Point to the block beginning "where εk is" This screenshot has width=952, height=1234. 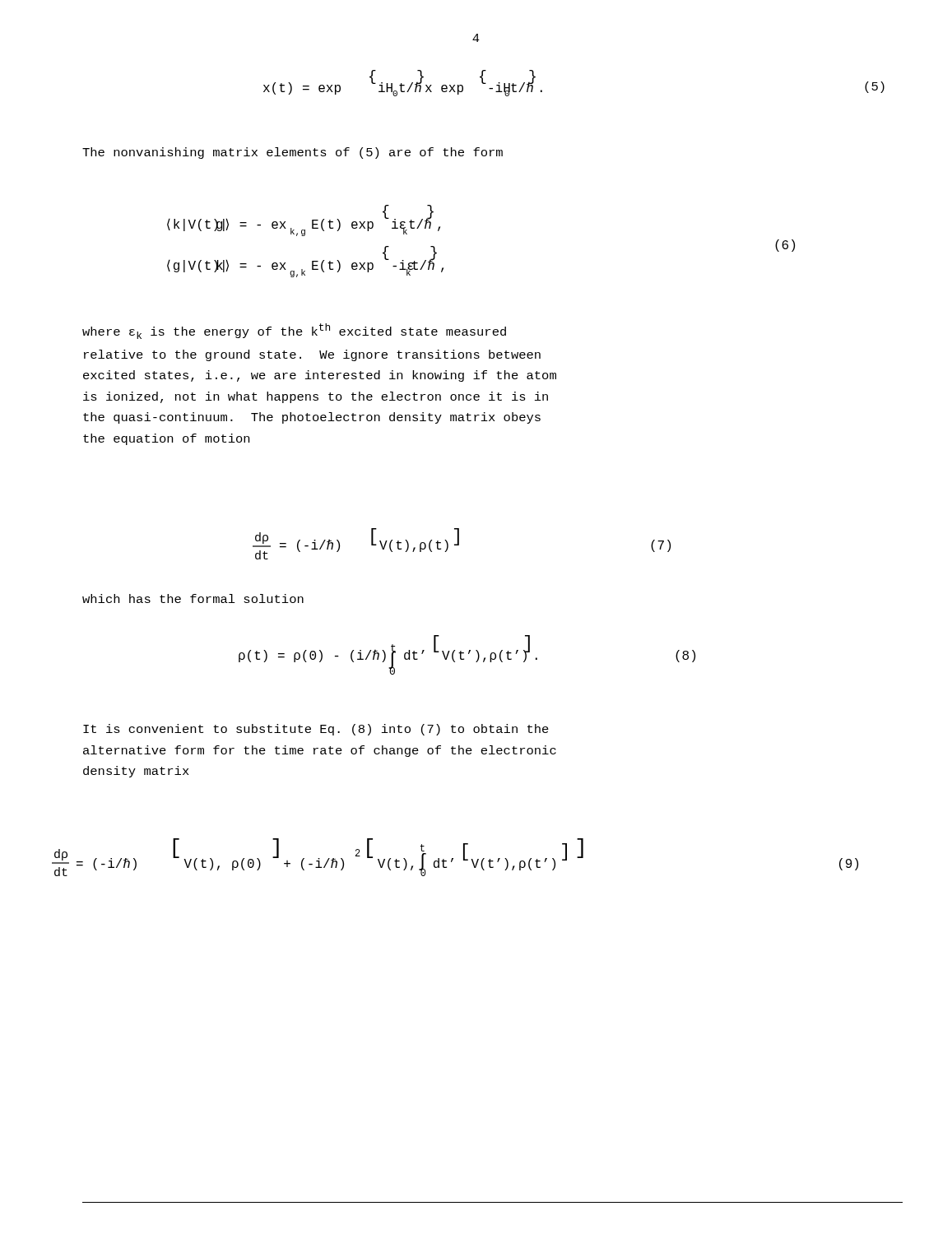[x=320, y=384]
